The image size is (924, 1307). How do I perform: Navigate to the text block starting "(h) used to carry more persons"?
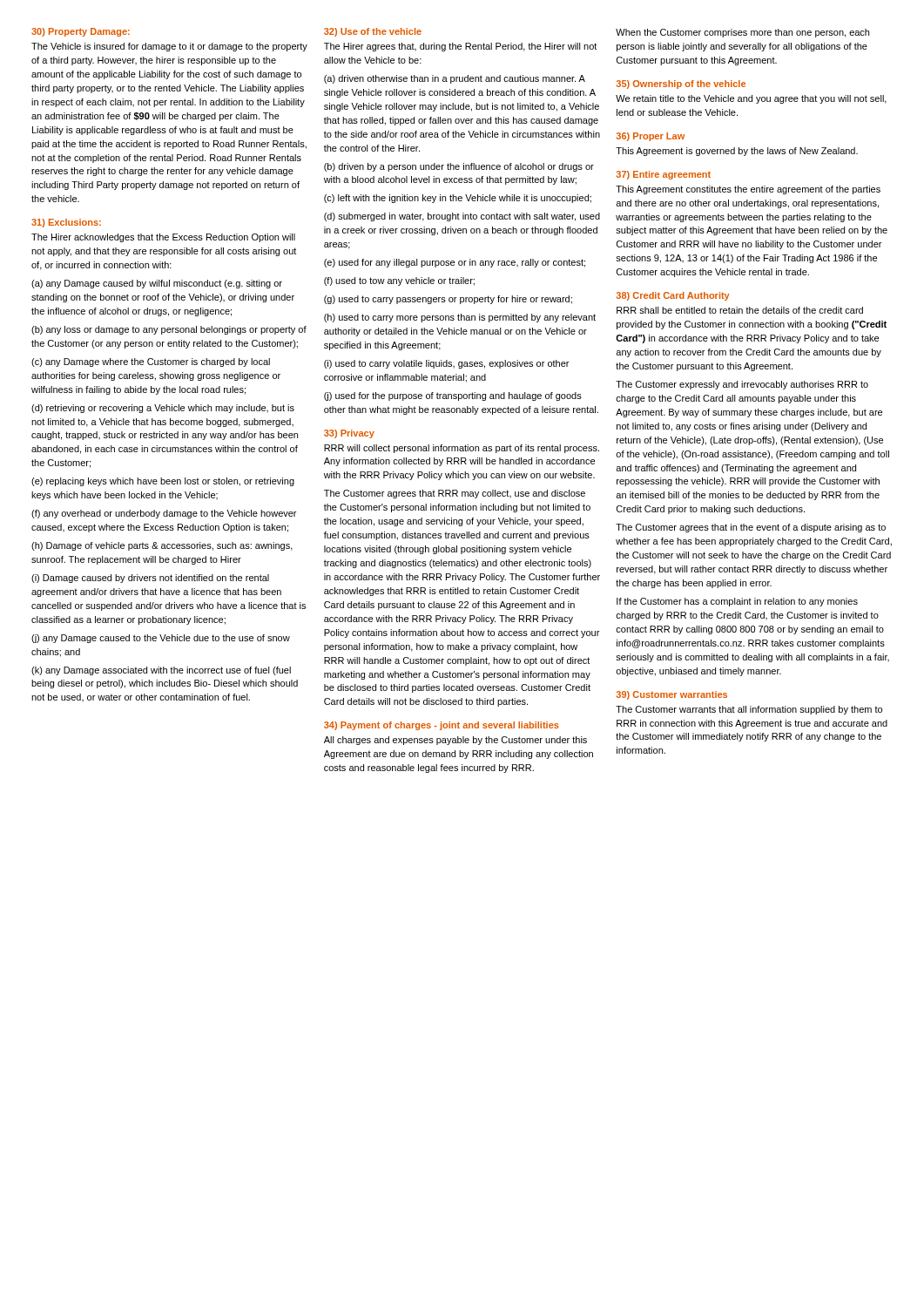(462, 332)
